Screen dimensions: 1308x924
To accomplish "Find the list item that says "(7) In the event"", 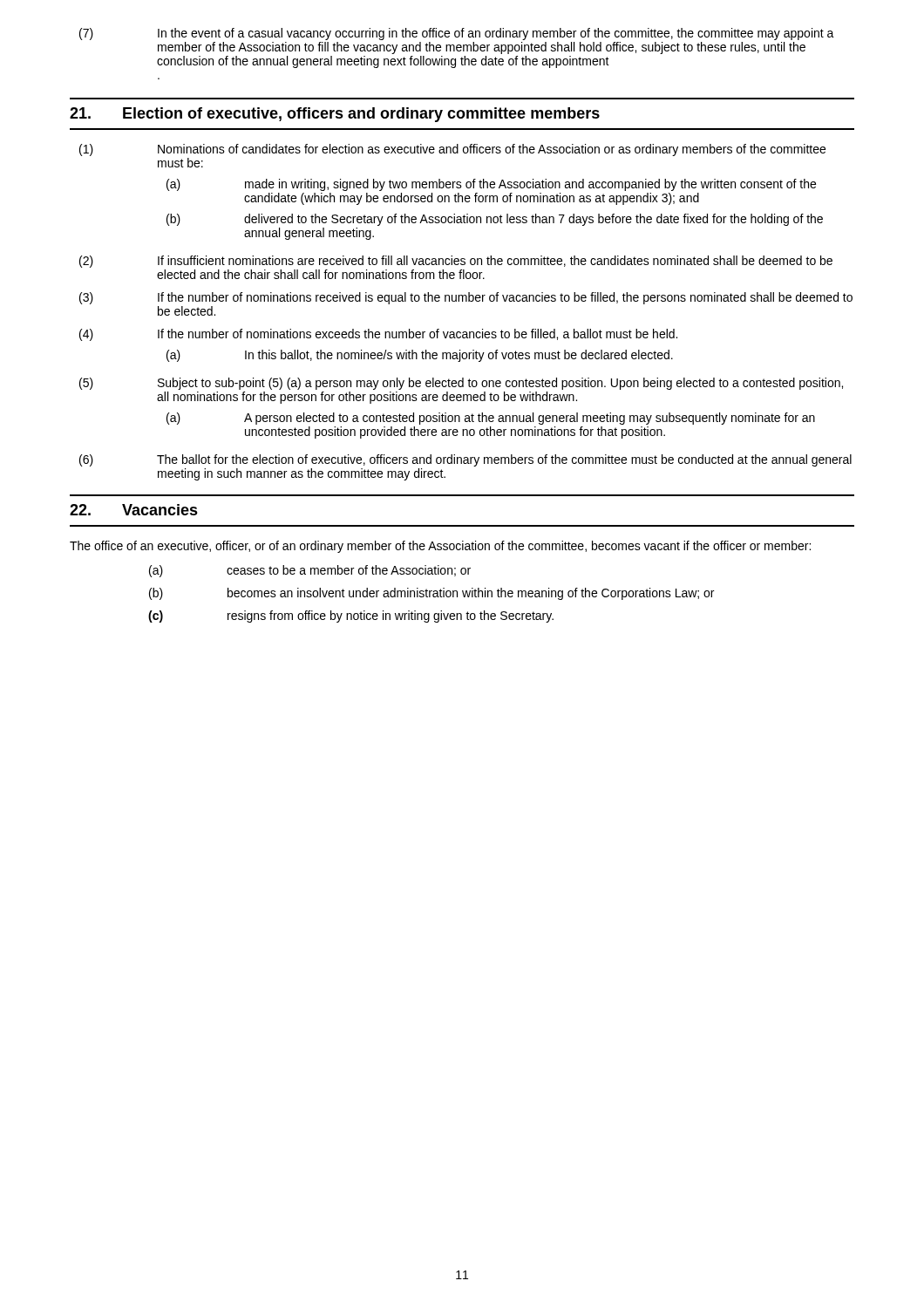I will [462, 54].
